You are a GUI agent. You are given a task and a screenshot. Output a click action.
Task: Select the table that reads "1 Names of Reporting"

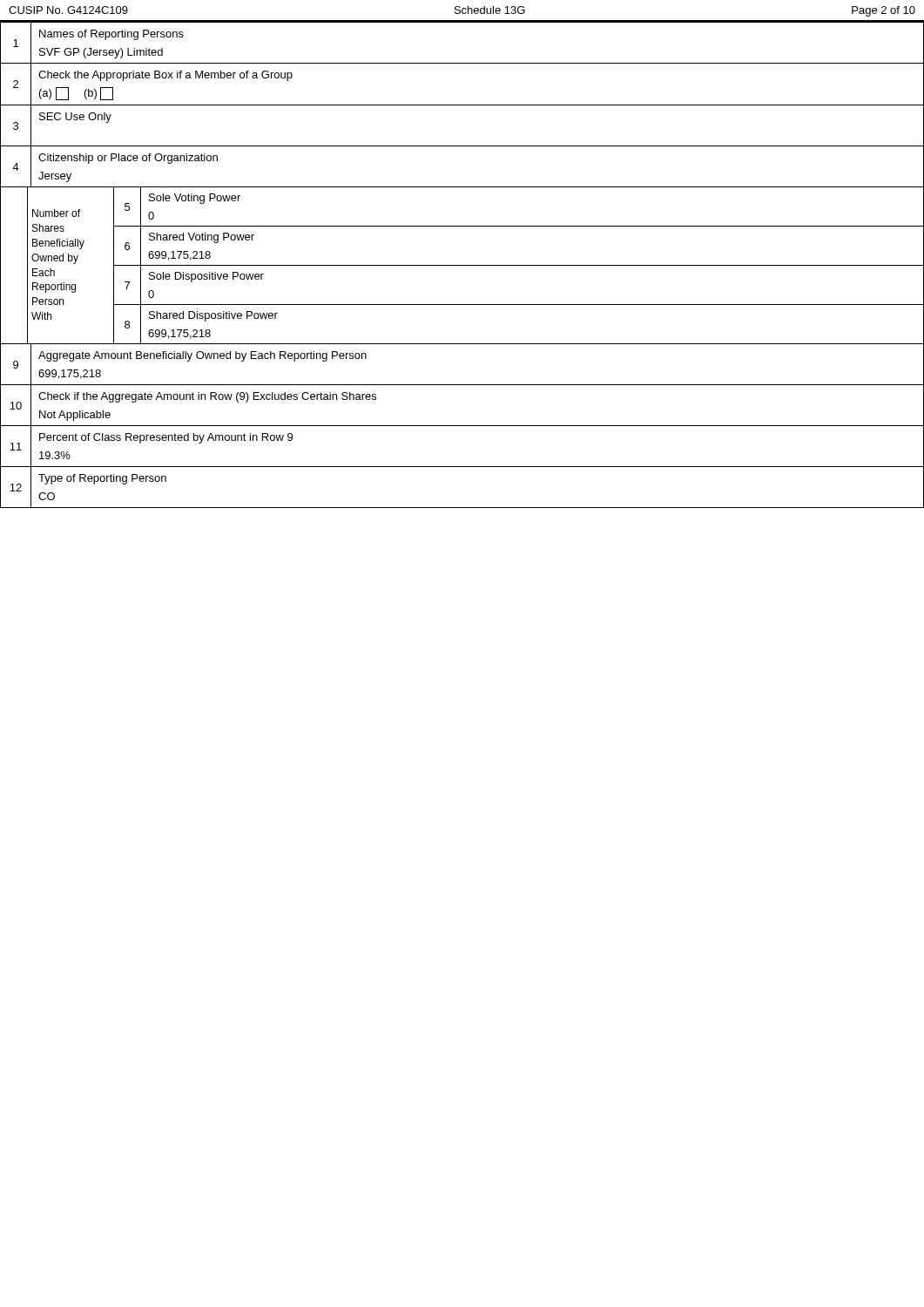(462, 265)
